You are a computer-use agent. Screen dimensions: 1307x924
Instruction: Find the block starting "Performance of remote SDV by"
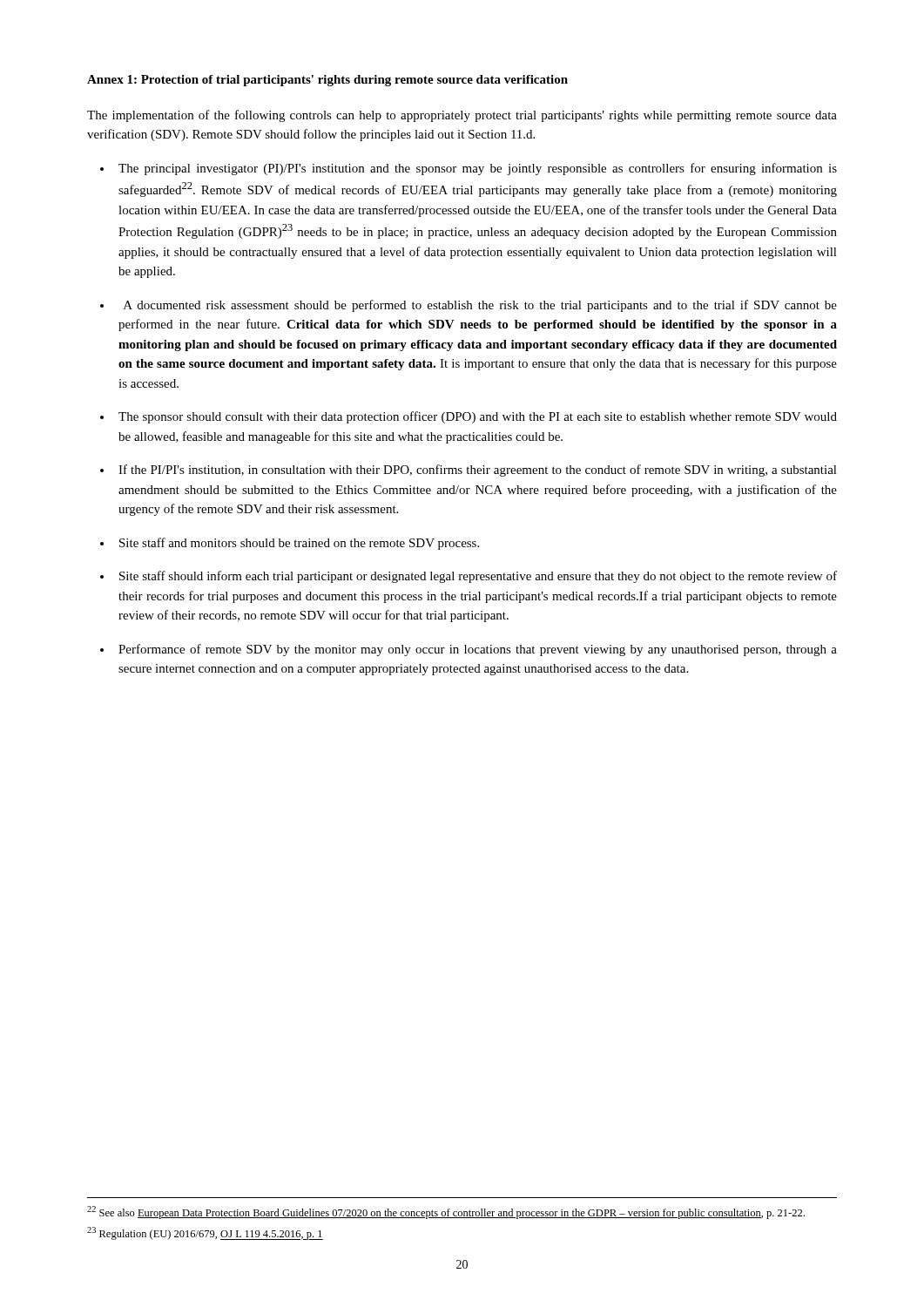478,659
